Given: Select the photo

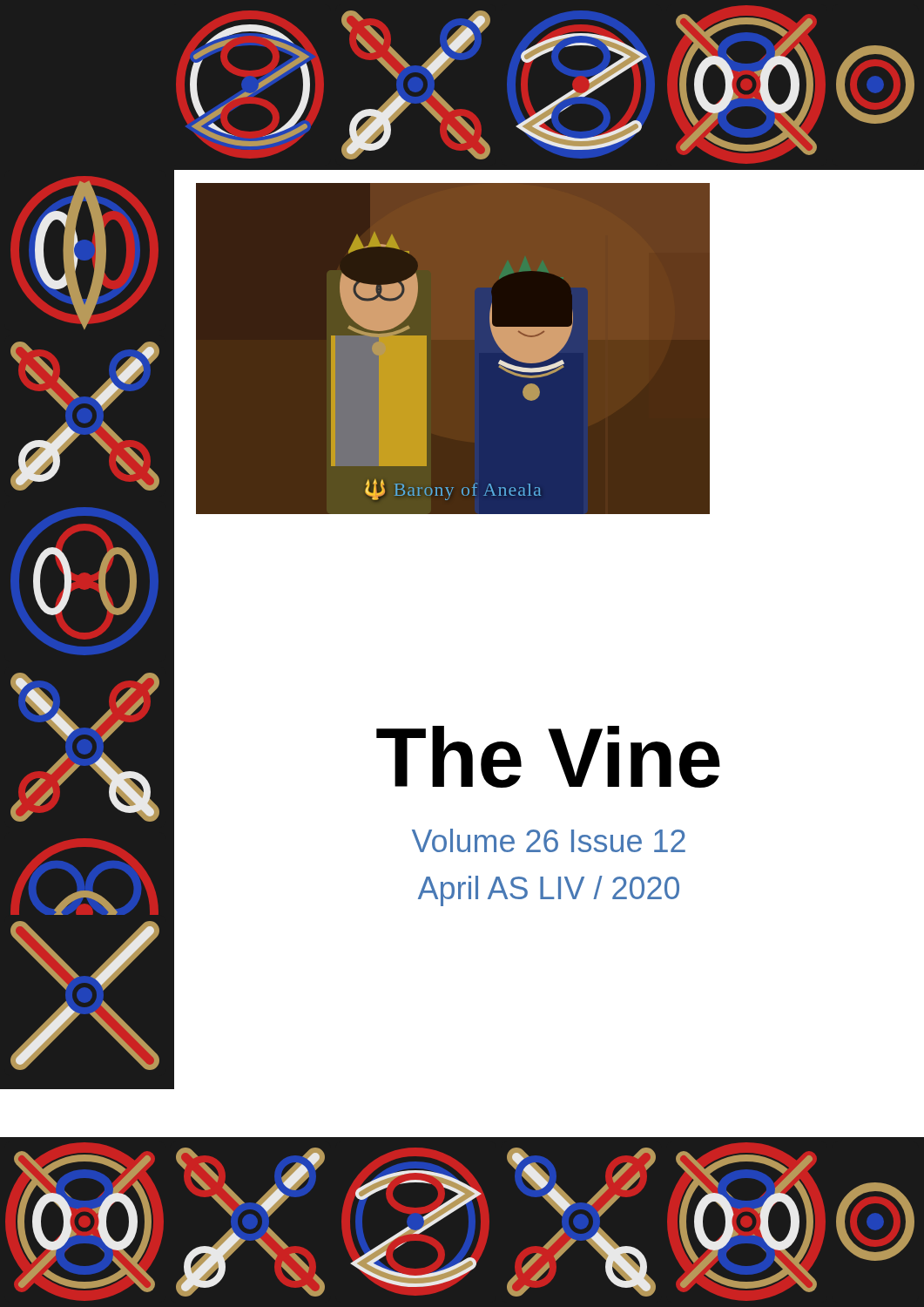Looking at the screenshot, I should (453, 349).
